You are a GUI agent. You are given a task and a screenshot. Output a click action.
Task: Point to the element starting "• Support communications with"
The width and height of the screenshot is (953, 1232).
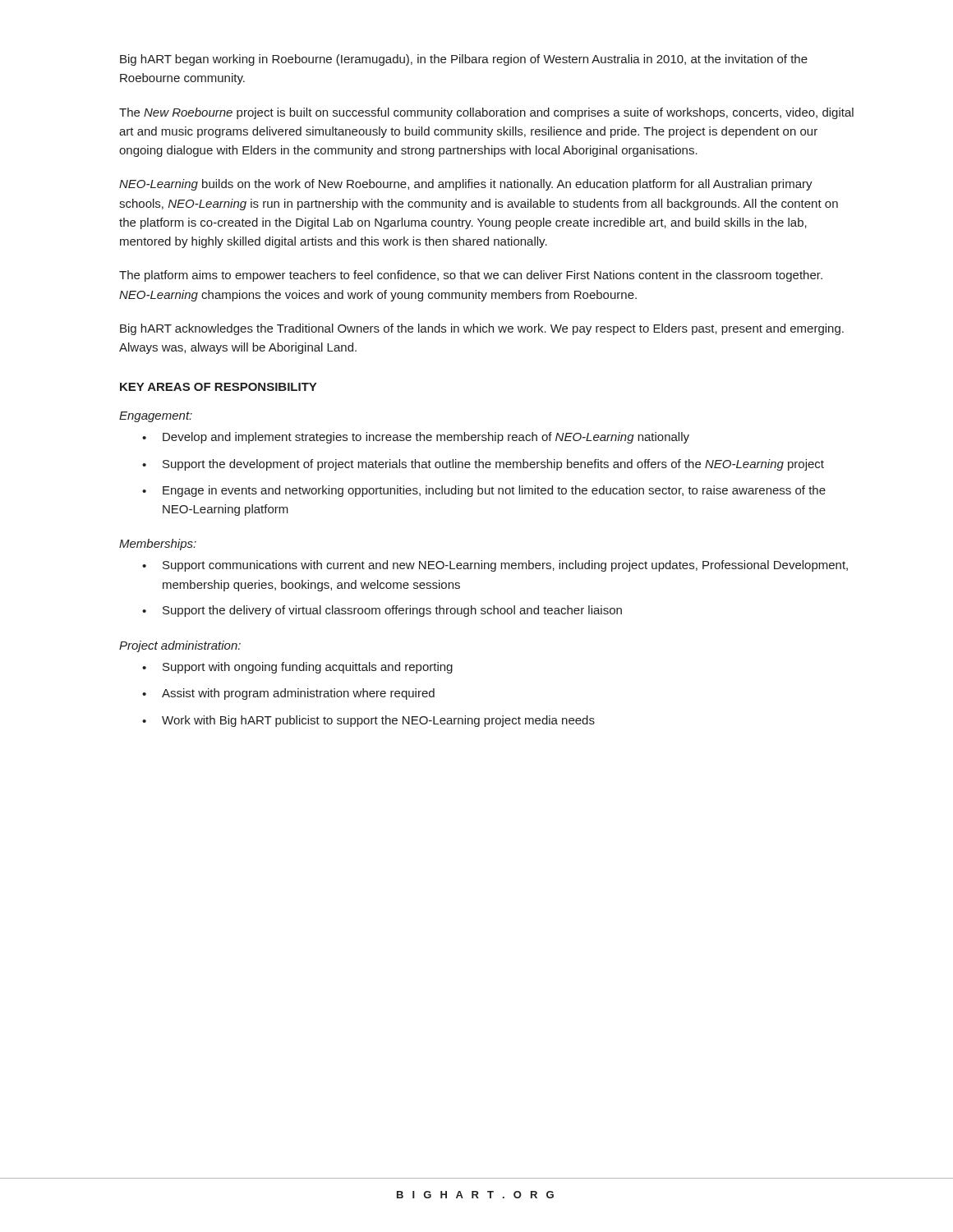[498, 574]
